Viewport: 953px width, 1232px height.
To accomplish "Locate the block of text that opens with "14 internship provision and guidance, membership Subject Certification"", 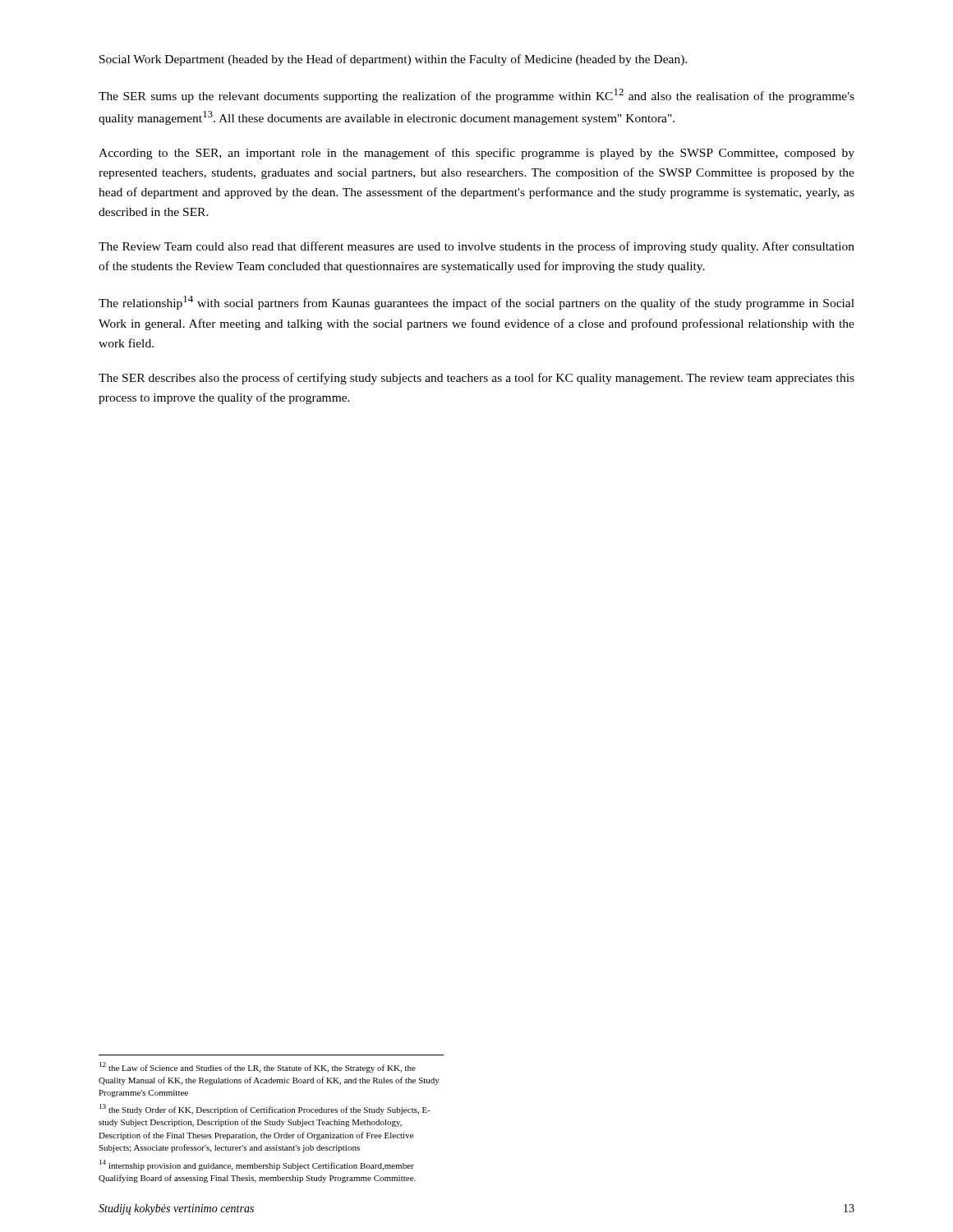I will pyautogui.click(x=257, y=1170).
